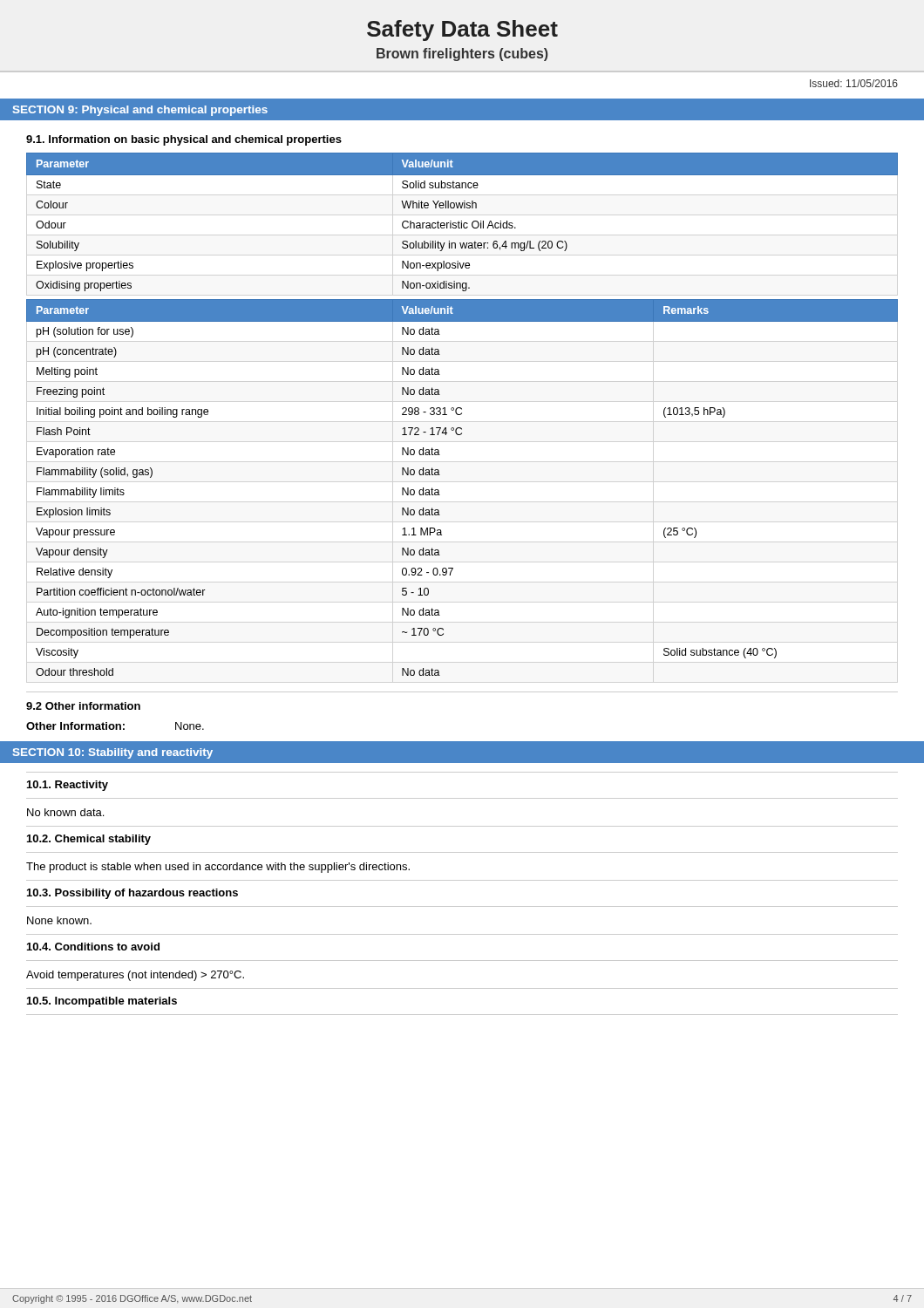Find the table that mentions "No data"
The height and width of the screenshot is (1308, 924).
[x=462, y=491]
